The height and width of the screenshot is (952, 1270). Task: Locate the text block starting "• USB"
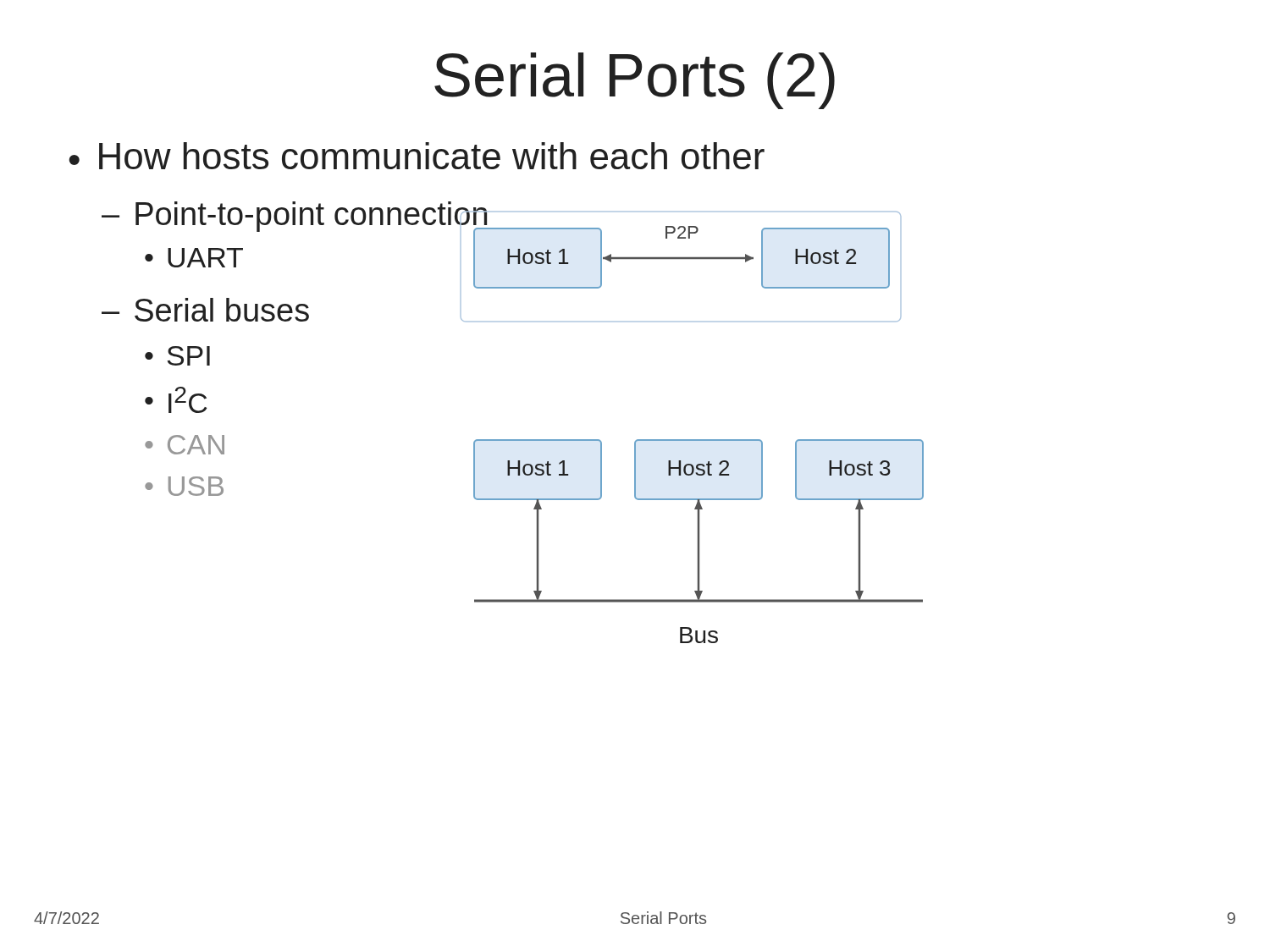click(x=184, y=486)
